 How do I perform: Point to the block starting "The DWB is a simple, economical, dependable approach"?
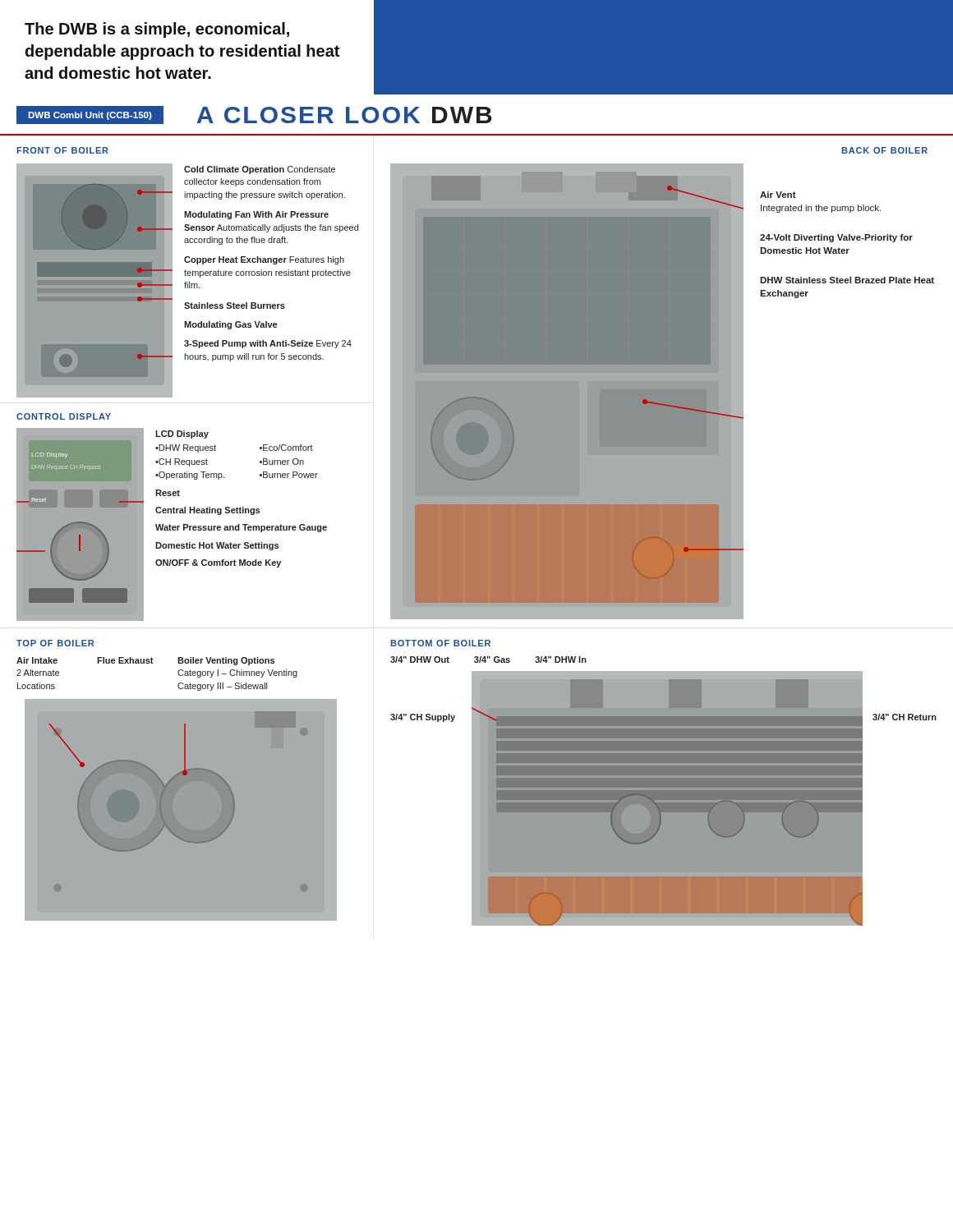[x=187, y=51]
